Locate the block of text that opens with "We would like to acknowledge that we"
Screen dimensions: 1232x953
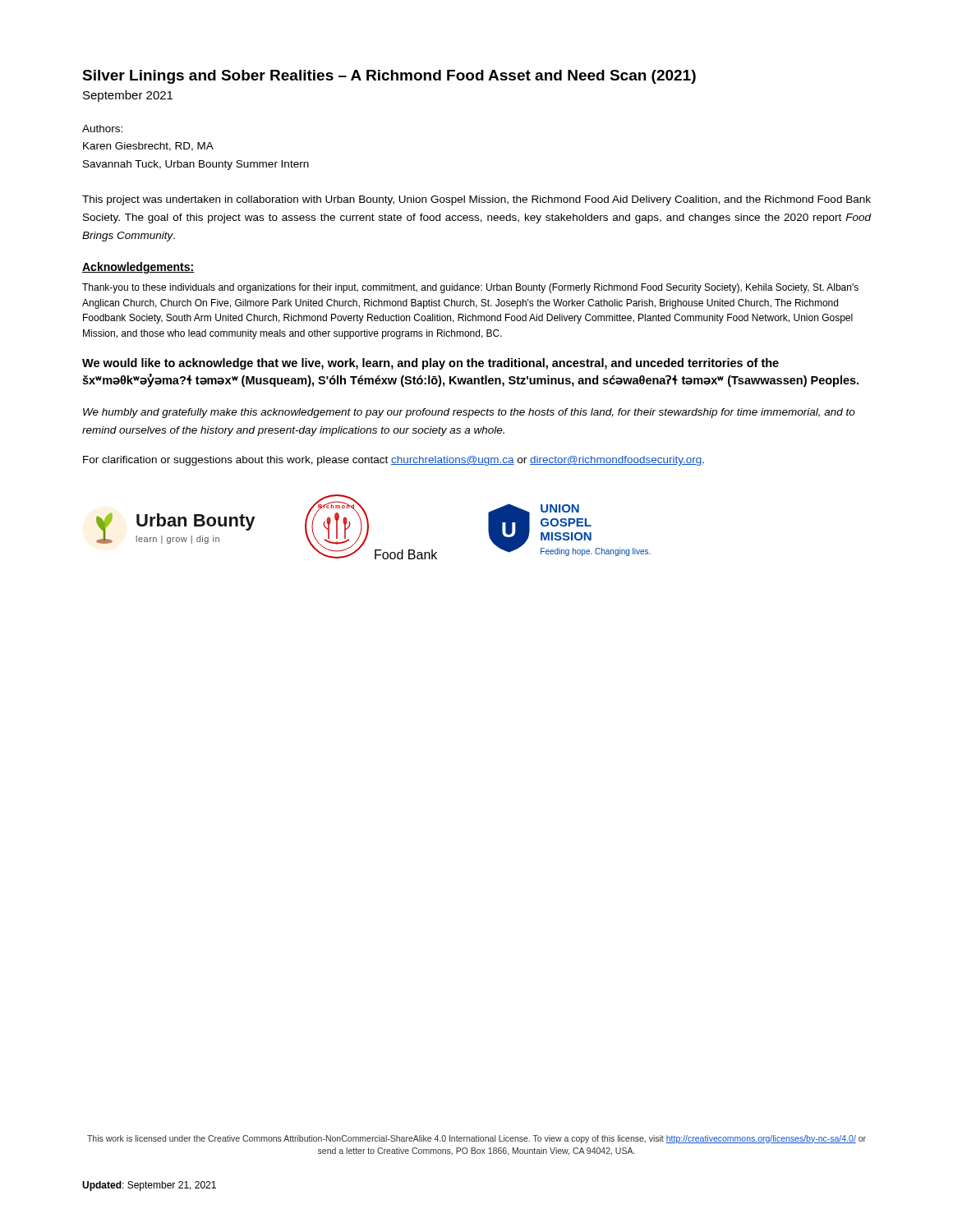[471, 372]
